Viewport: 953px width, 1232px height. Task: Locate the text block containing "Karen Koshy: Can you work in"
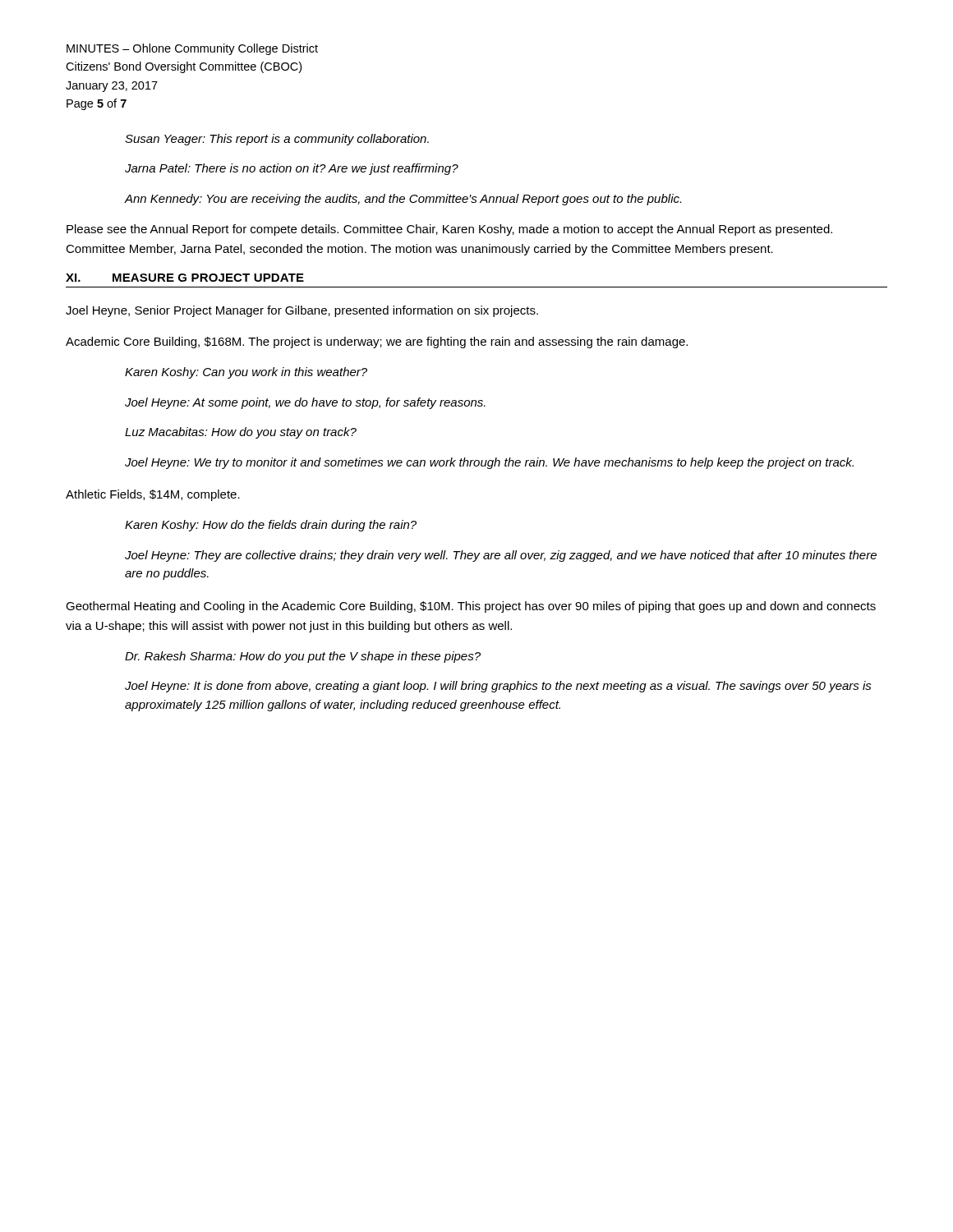click(246, 372)
